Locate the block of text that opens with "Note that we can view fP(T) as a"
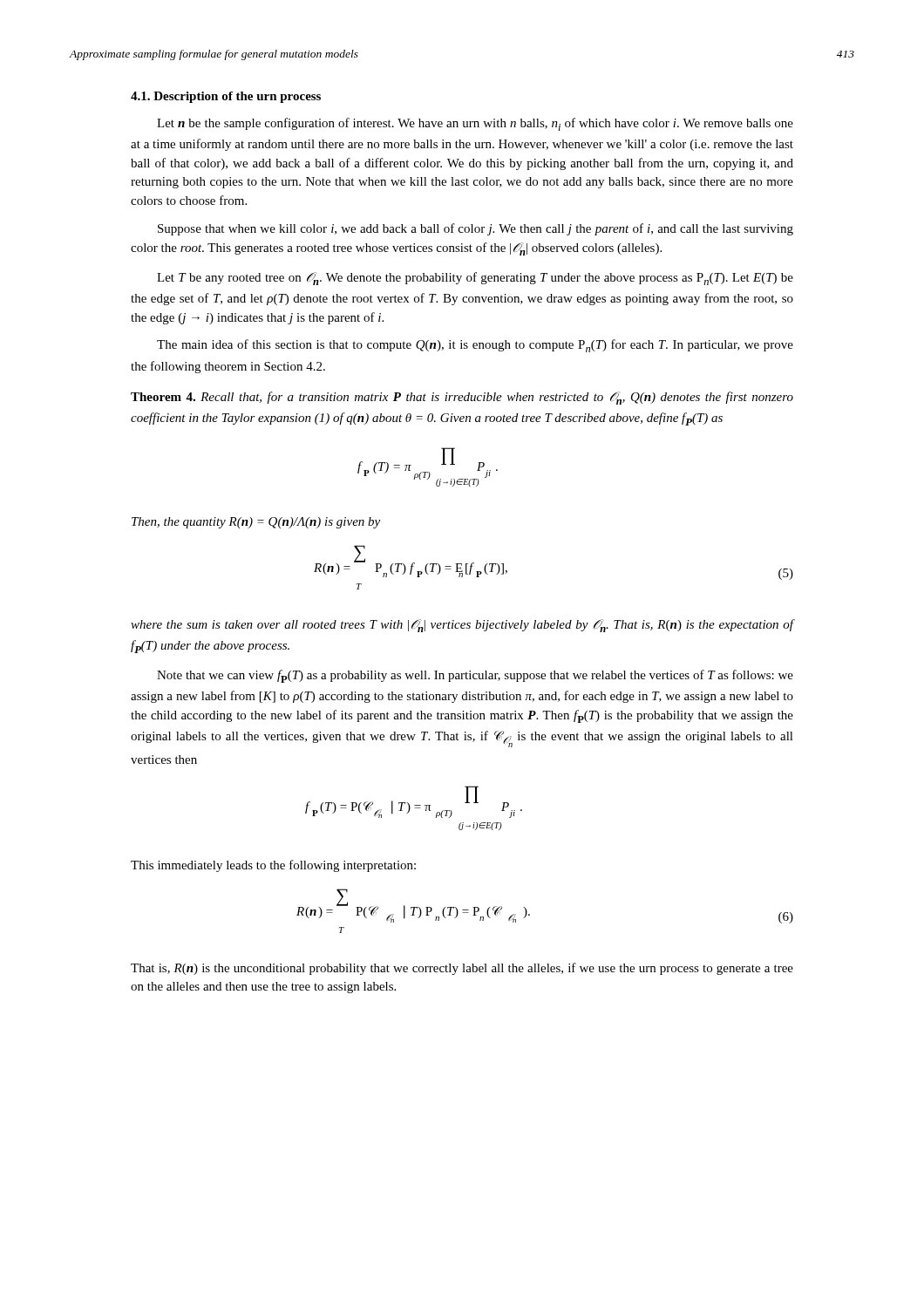 pyautogui.click(x=462, y=718)
